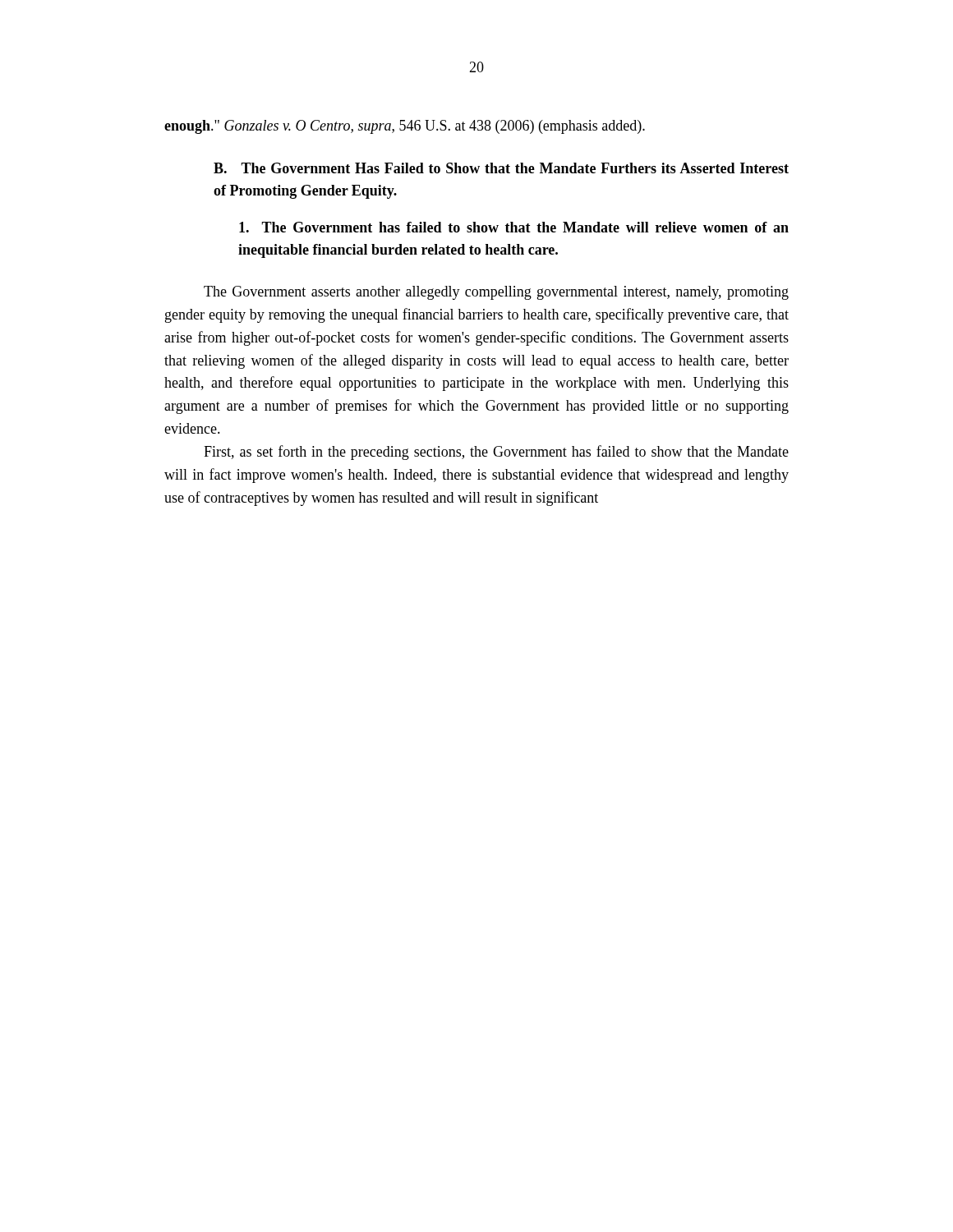
Task: Find the region starting "enough." Gonzales v. O Centro, supra,"
Action: [405, 126]
